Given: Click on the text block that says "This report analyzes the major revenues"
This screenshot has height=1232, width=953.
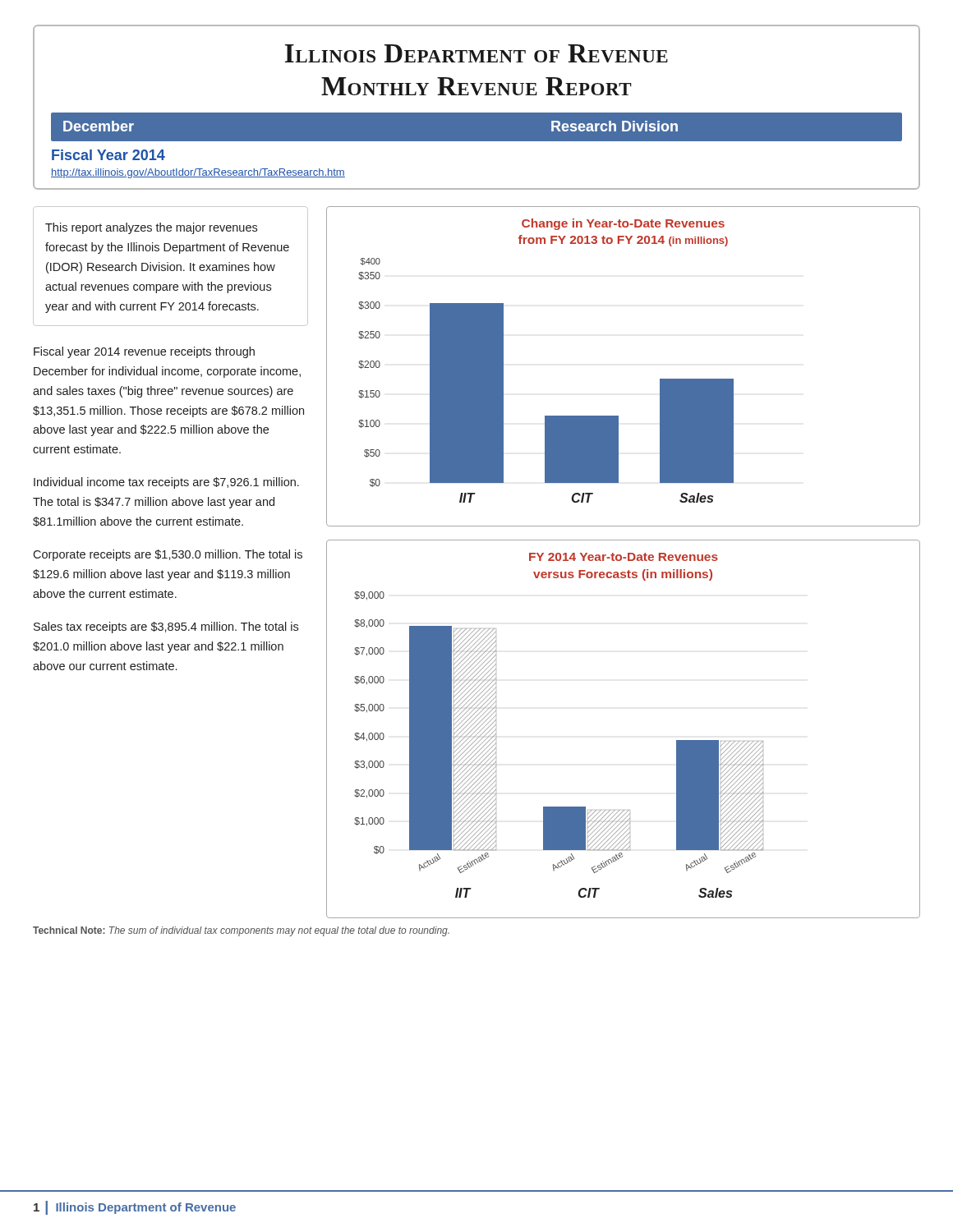Looking at the screenshot, I should (x=167, y=267).
